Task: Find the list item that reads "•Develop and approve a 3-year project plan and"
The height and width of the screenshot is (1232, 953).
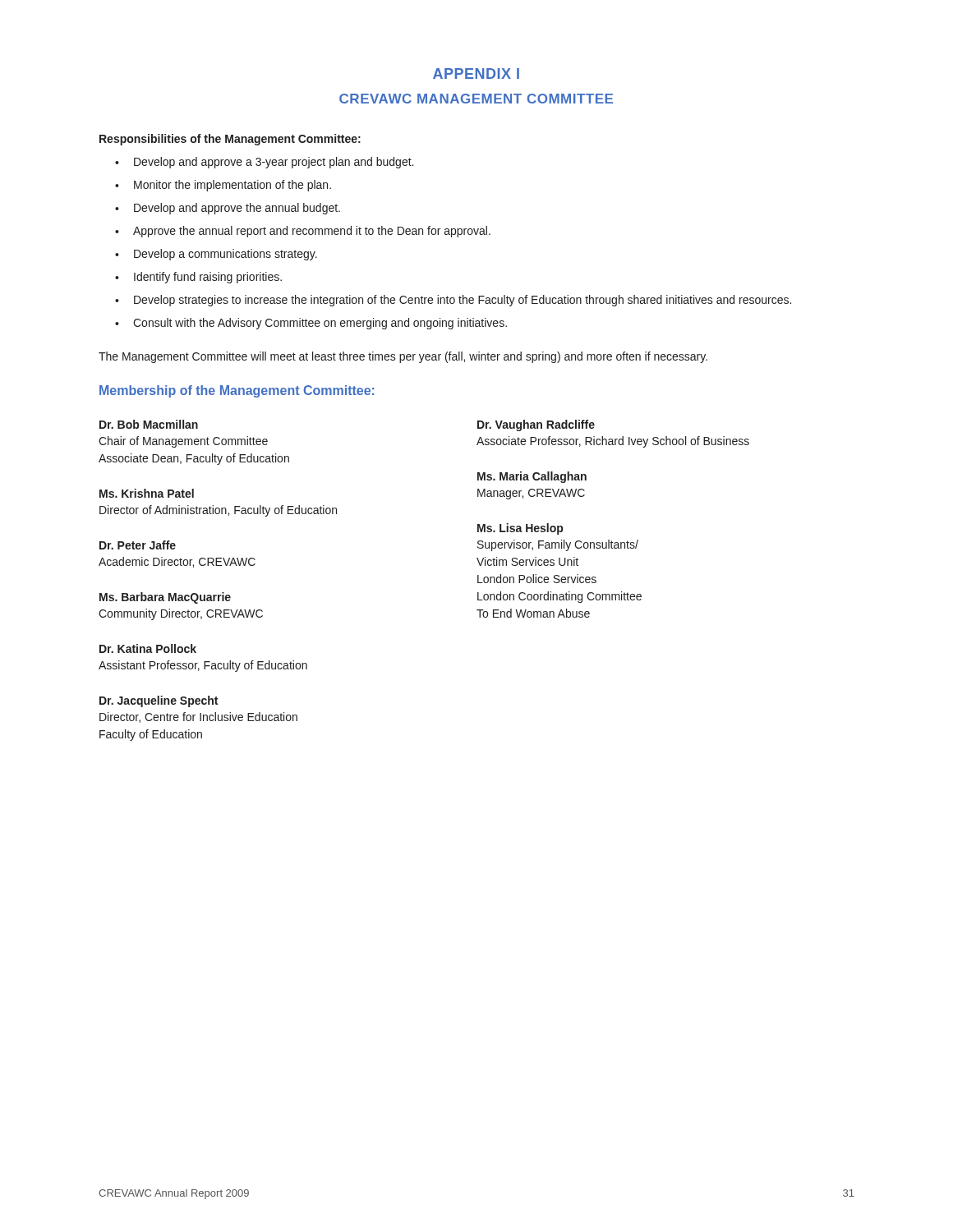Action: [x=265, y=163]
